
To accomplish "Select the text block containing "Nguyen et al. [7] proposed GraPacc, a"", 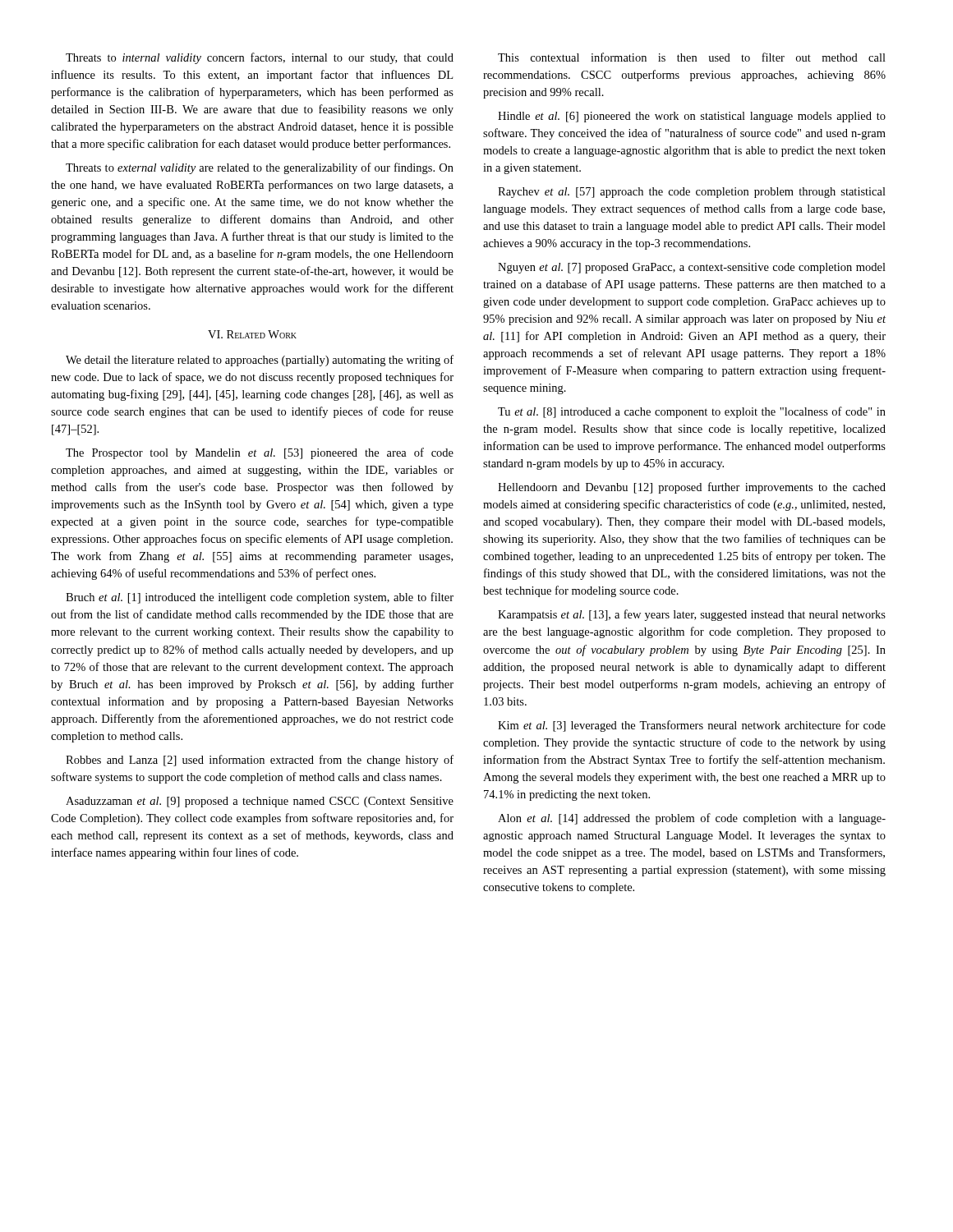I will (x=684, y=328).
